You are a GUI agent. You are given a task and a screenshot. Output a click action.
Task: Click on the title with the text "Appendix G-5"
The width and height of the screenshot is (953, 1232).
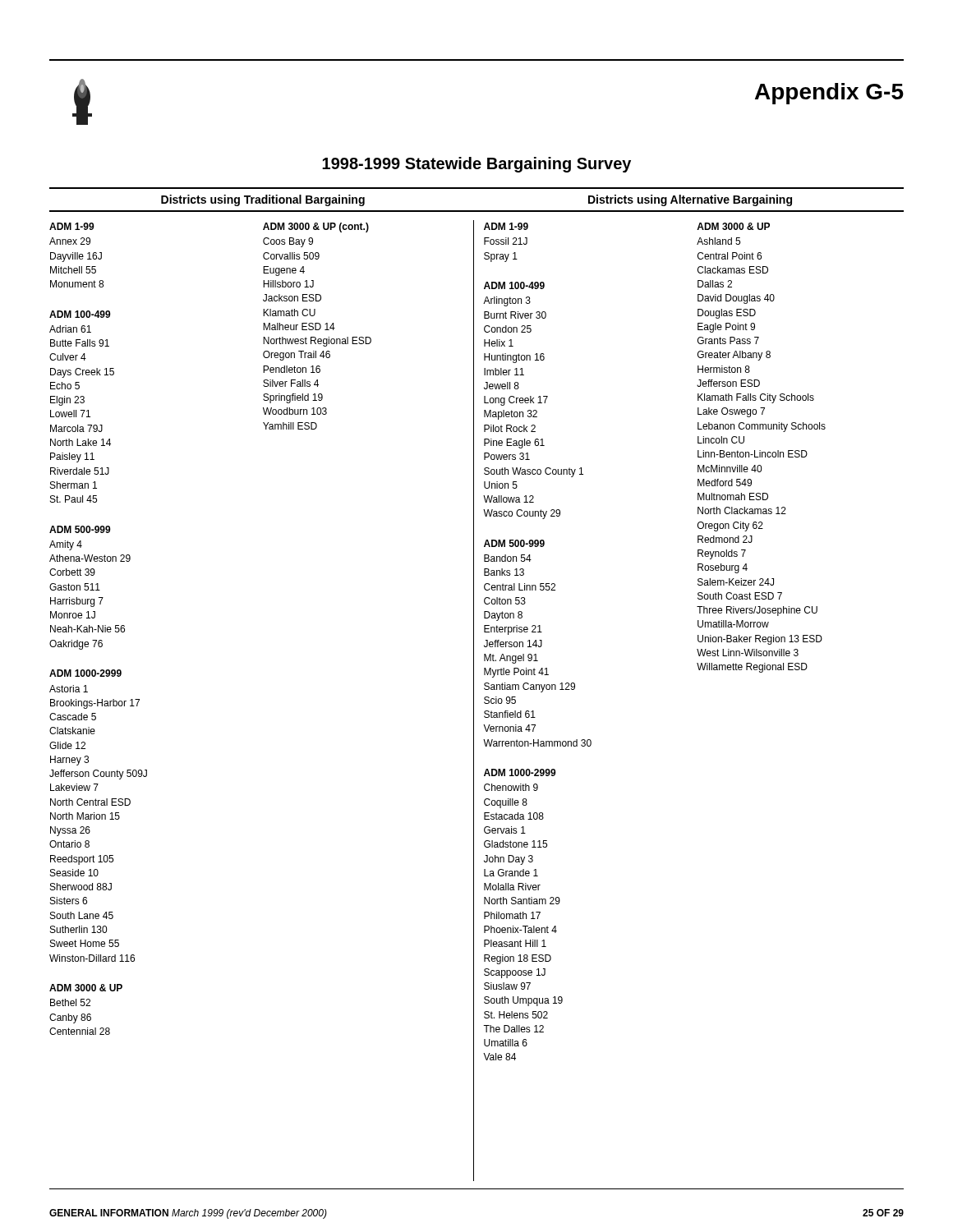(x=829, y=92)
